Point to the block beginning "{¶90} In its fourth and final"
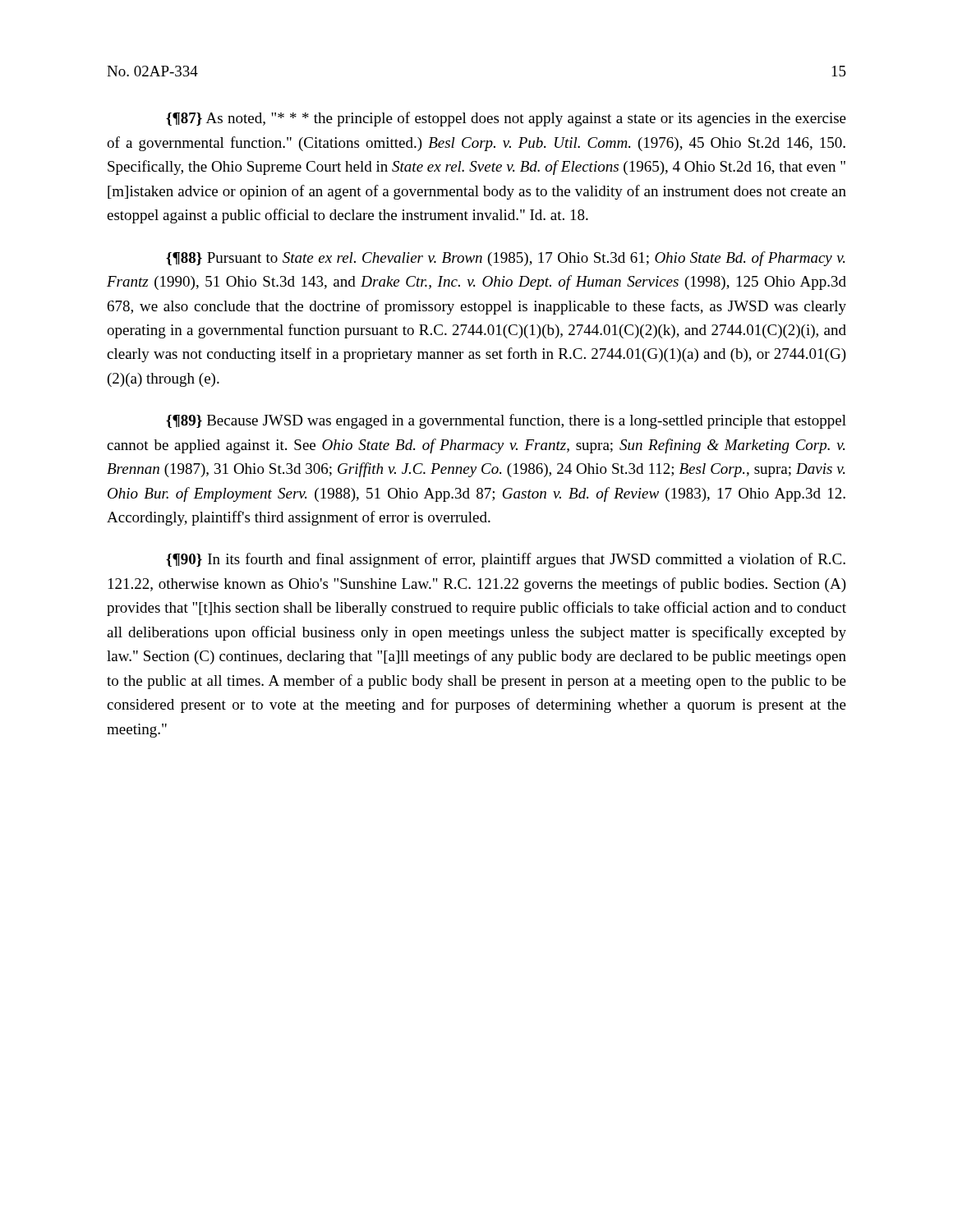953x1232 pixels. tap(476, 644)
